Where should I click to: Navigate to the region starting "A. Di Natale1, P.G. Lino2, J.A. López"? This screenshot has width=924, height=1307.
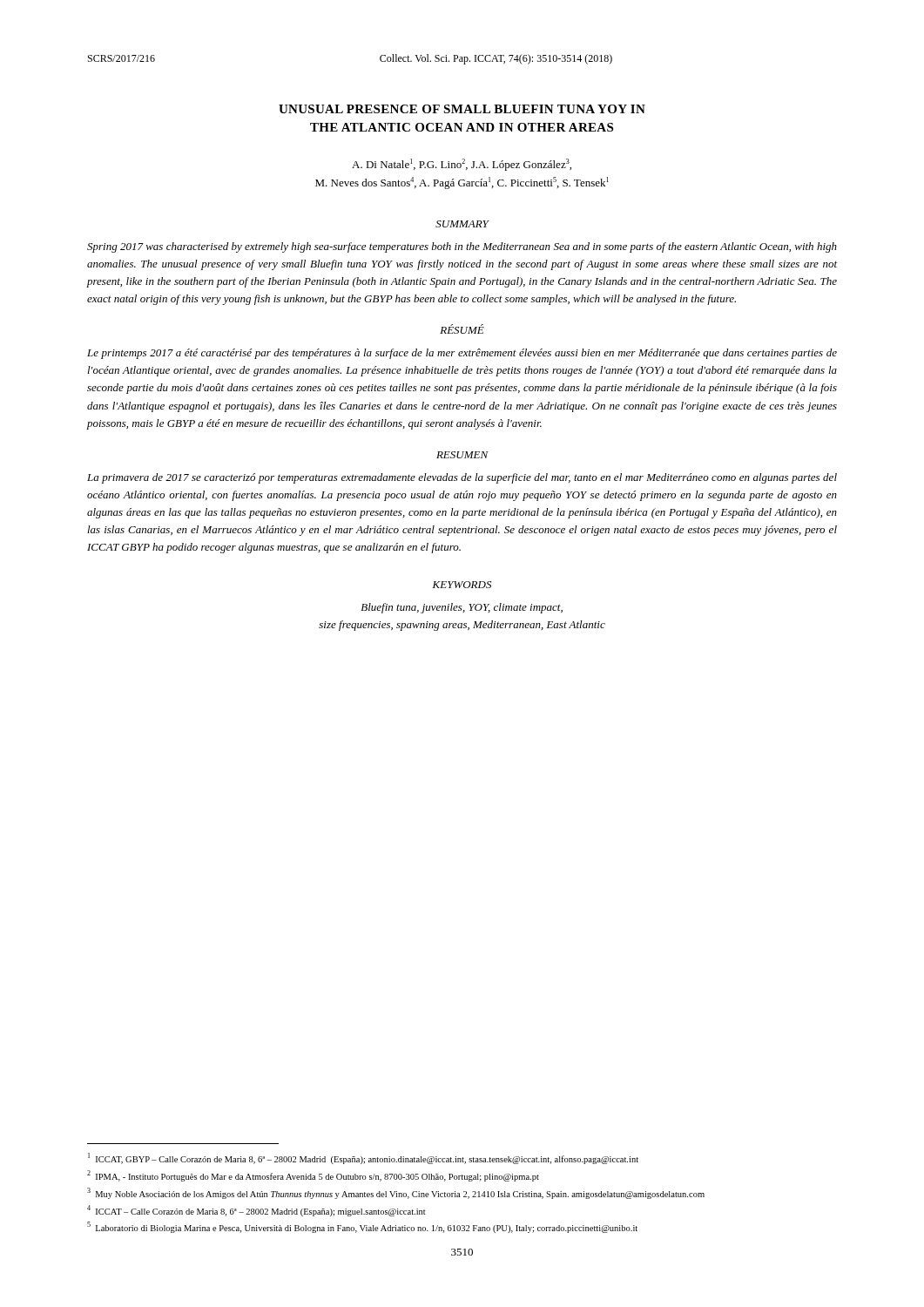(x=462, y=173)
